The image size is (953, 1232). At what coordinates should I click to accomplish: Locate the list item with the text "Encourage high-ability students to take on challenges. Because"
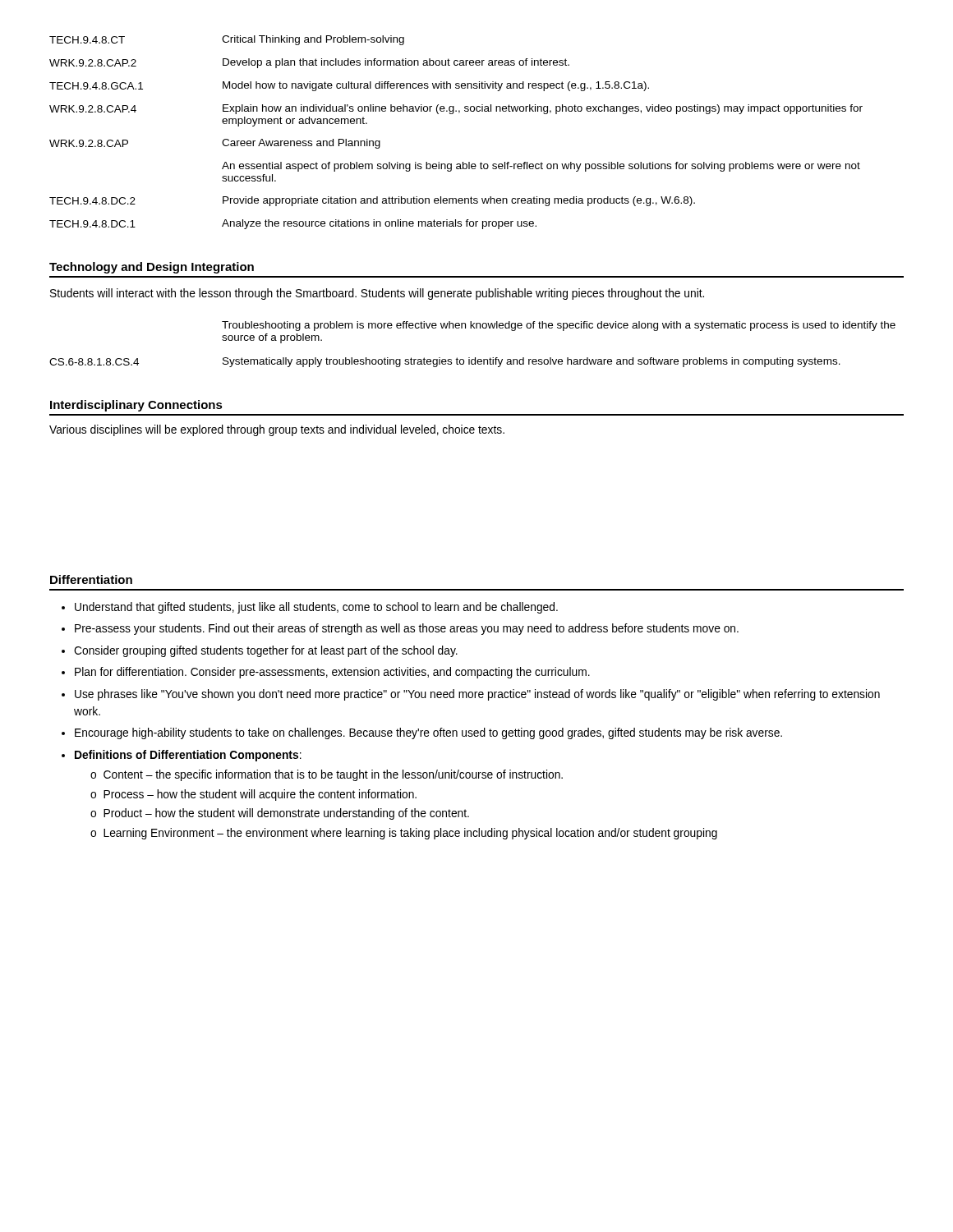point(429,733)
